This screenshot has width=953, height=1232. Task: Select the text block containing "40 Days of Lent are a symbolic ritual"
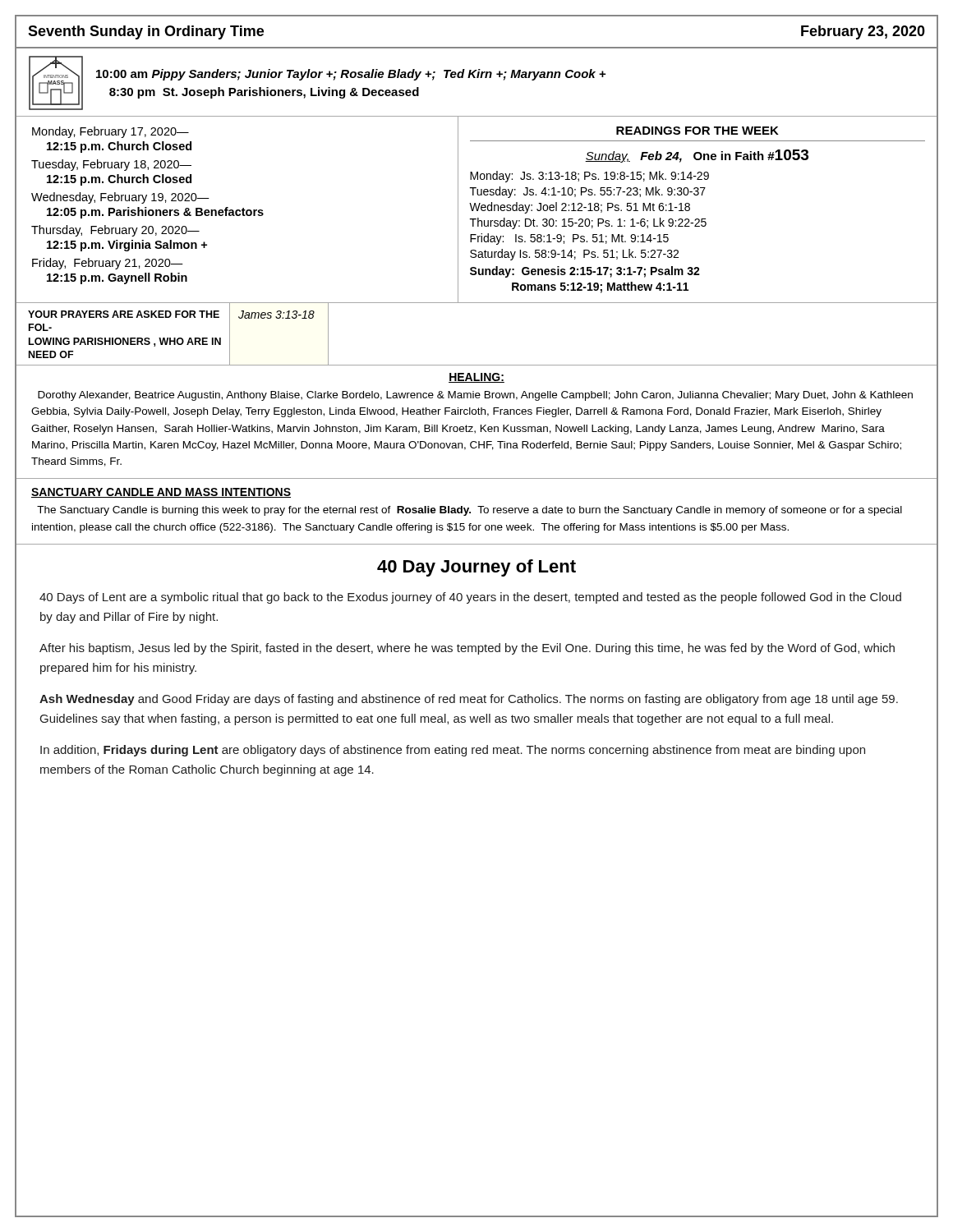[471, 606]
